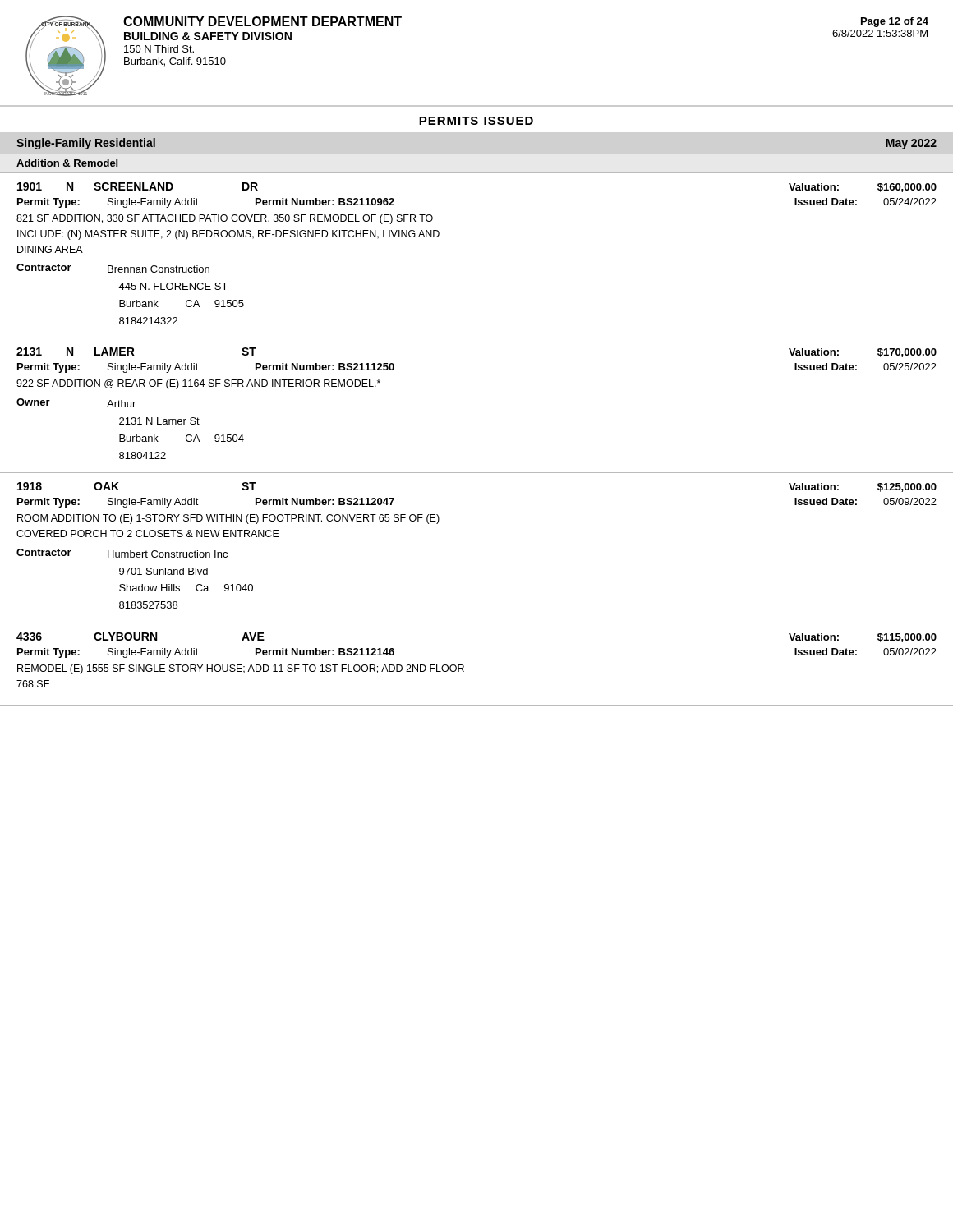953x1232 pixels.
Task: Locate the text "Single-Family Residential May 2022"
Action: click(x=87, y=143)
